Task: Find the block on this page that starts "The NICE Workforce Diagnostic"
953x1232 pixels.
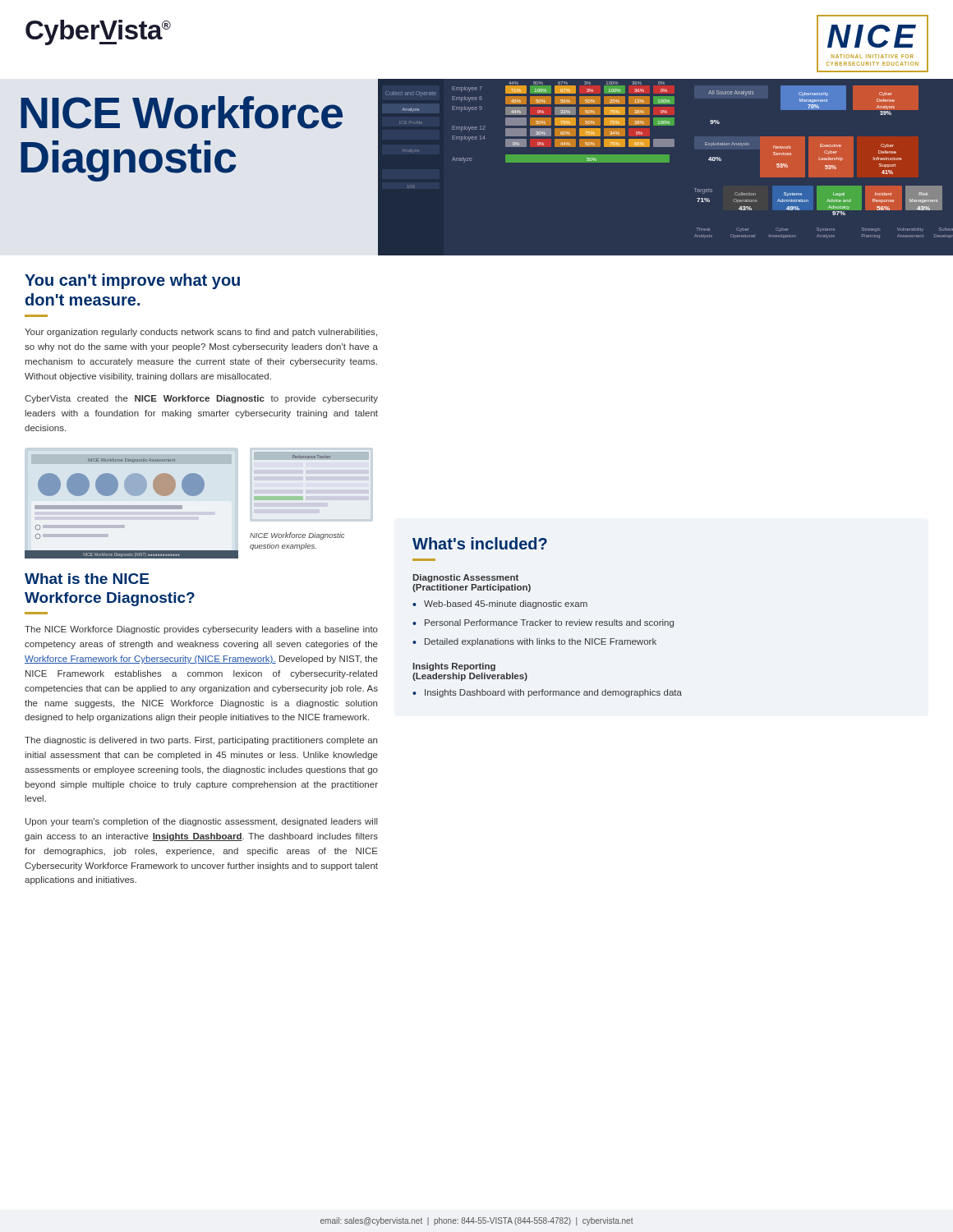Action: pyautogui.click(x=201, y=673)
